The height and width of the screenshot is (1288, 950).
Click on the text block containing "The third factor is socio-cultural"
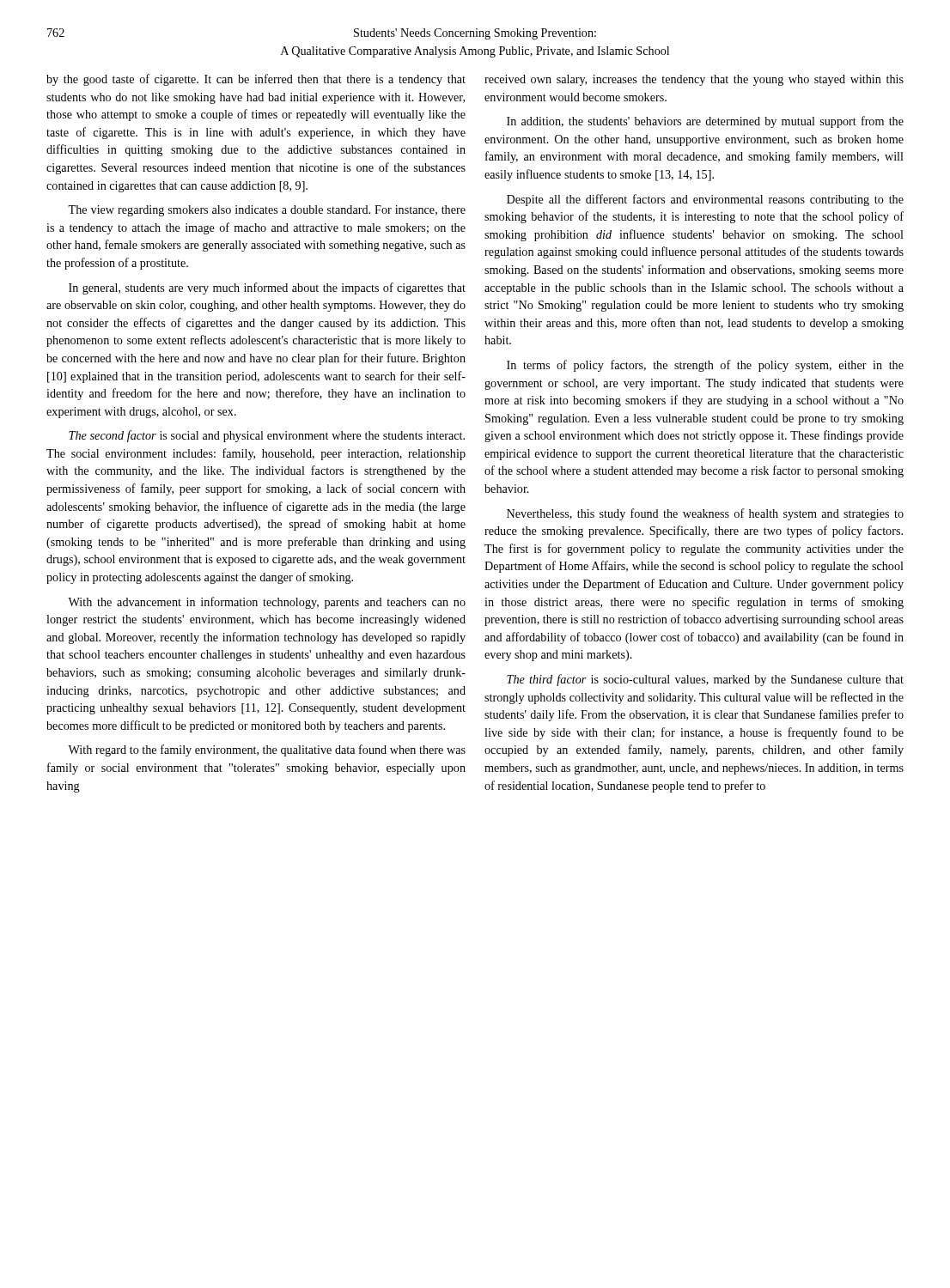tap(694, 733)
